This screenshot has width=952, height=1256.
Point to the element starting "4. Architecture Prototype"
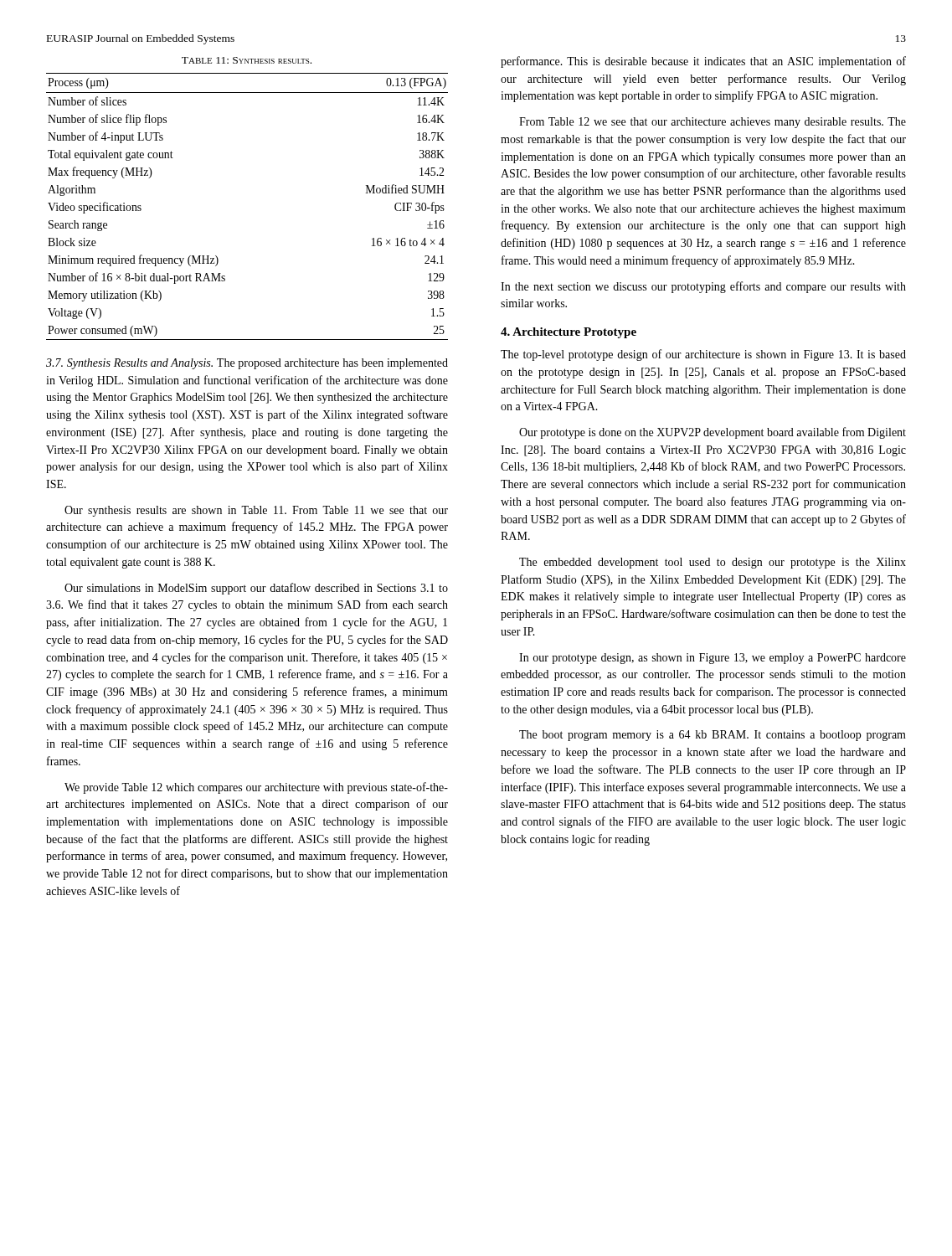[569, 332]
